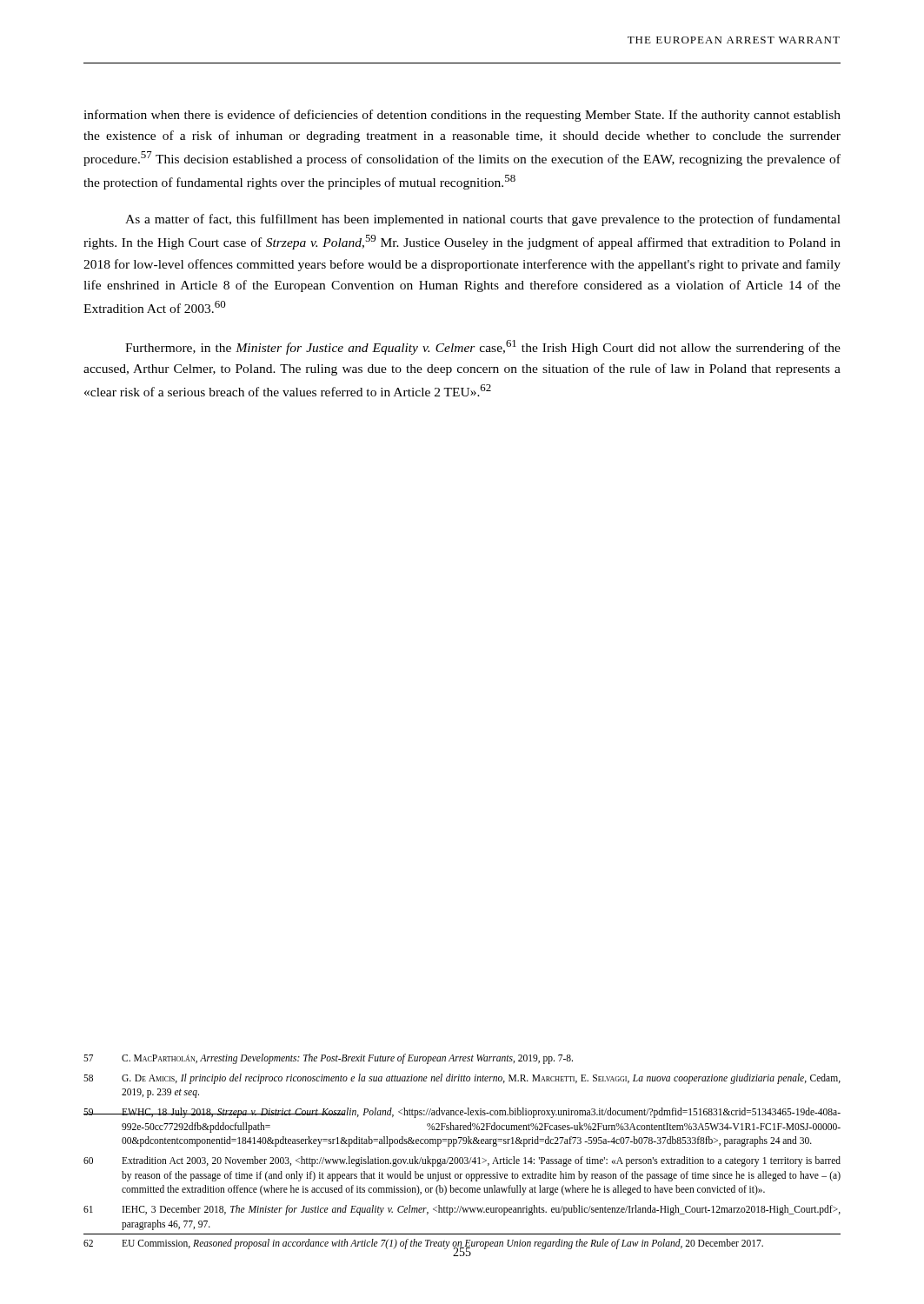The width and height of the screenshot is (924, 1304).
Task: Locate the block of text that opens with "Furthermore, in the"
Action: click(x=462, y=369)
